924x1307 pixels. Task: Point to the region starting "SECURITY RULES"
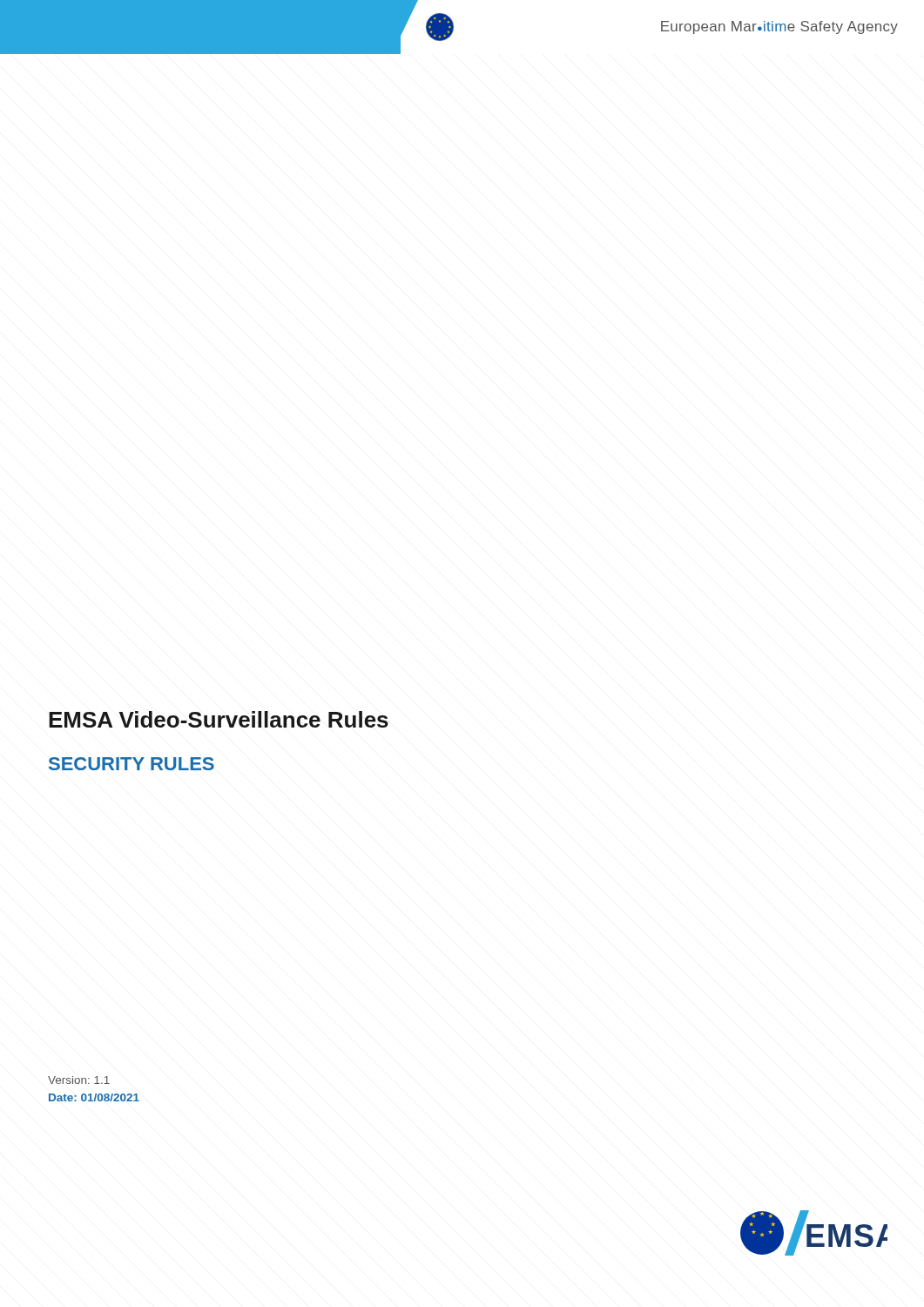131,763
